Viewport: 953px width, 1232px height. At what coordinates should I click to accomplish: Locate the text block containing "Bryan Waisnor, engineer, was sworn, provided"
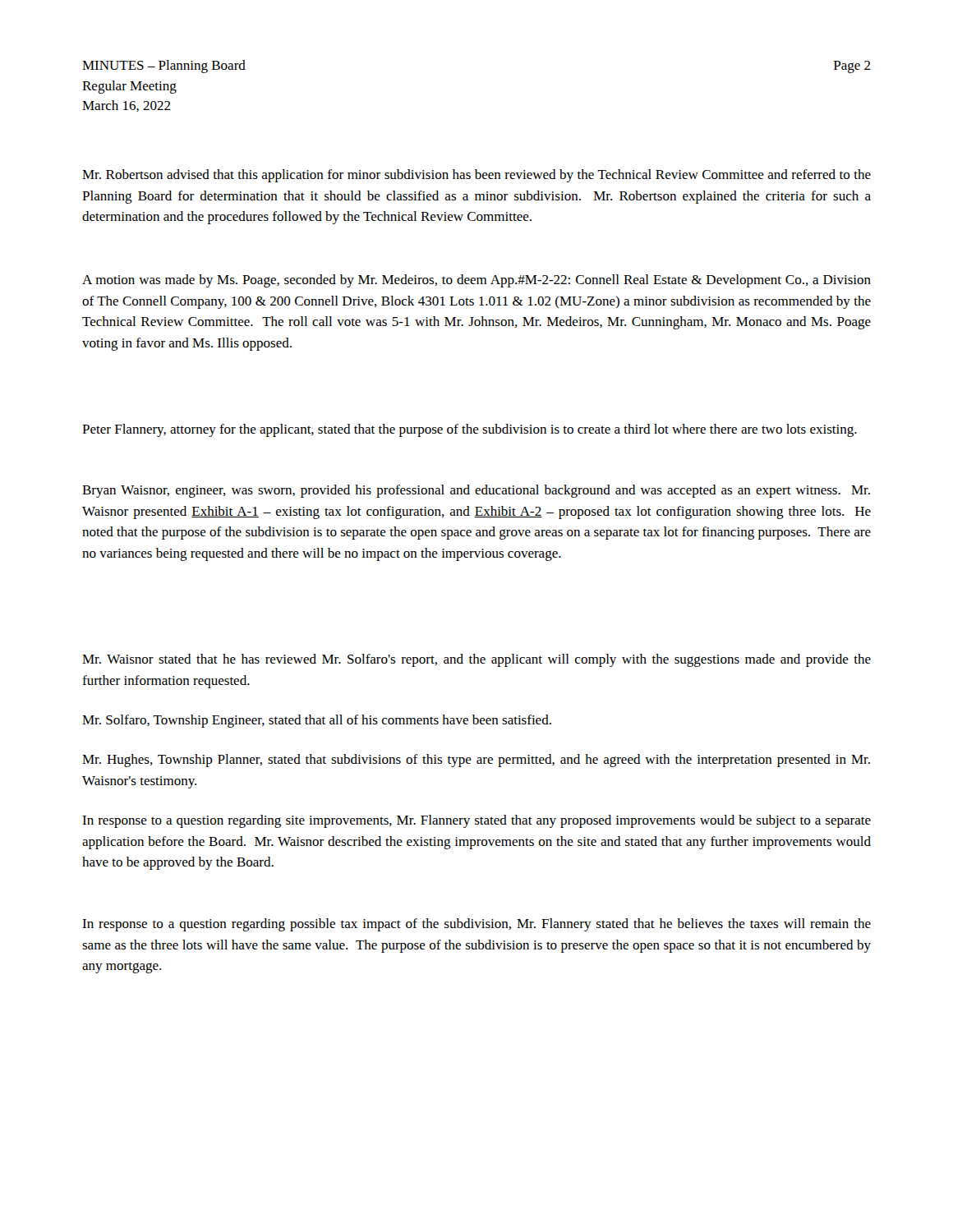coord(476,521)
